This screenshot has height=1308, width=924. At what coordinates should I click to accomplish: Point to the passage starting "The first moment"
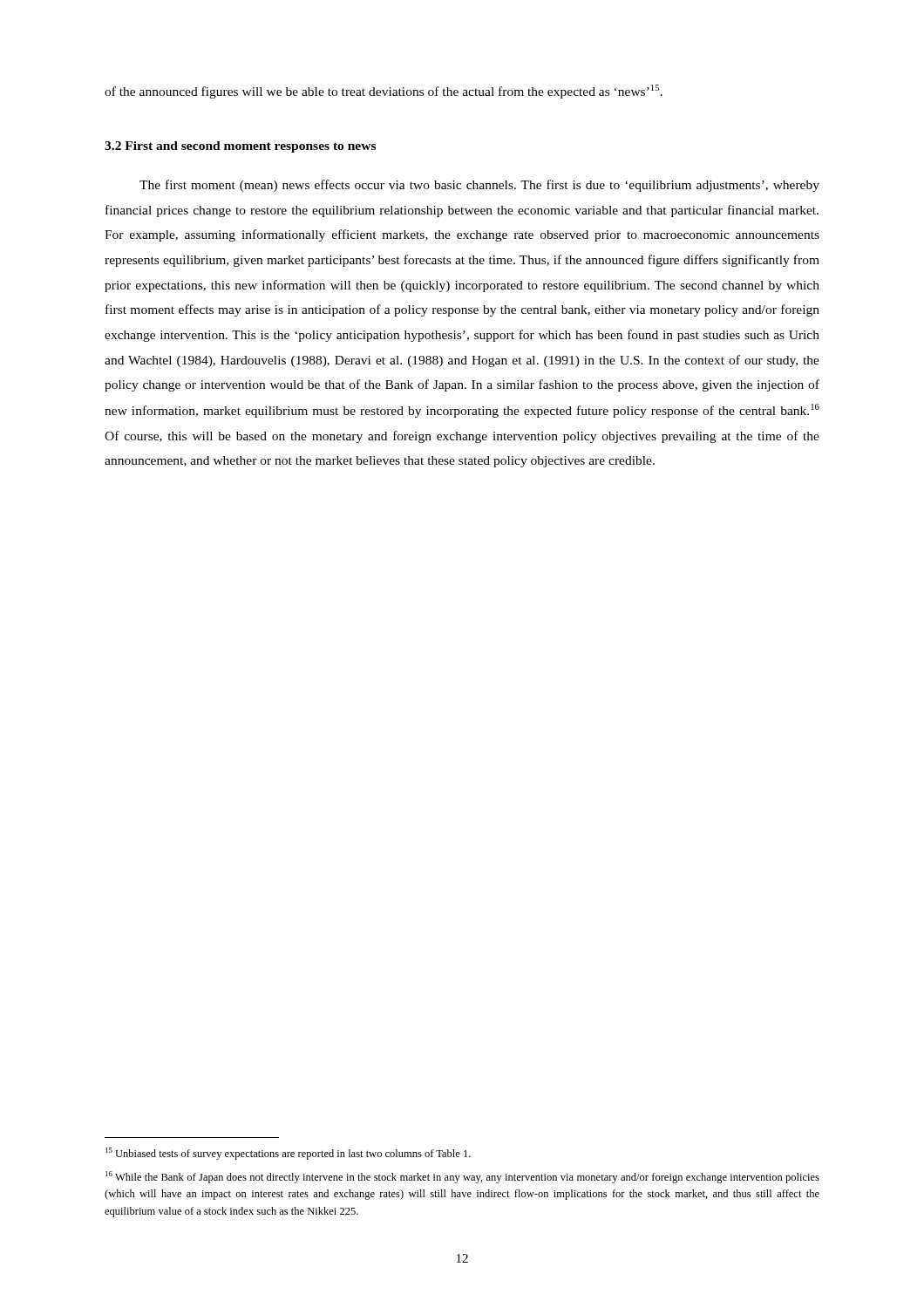[462, 322]
